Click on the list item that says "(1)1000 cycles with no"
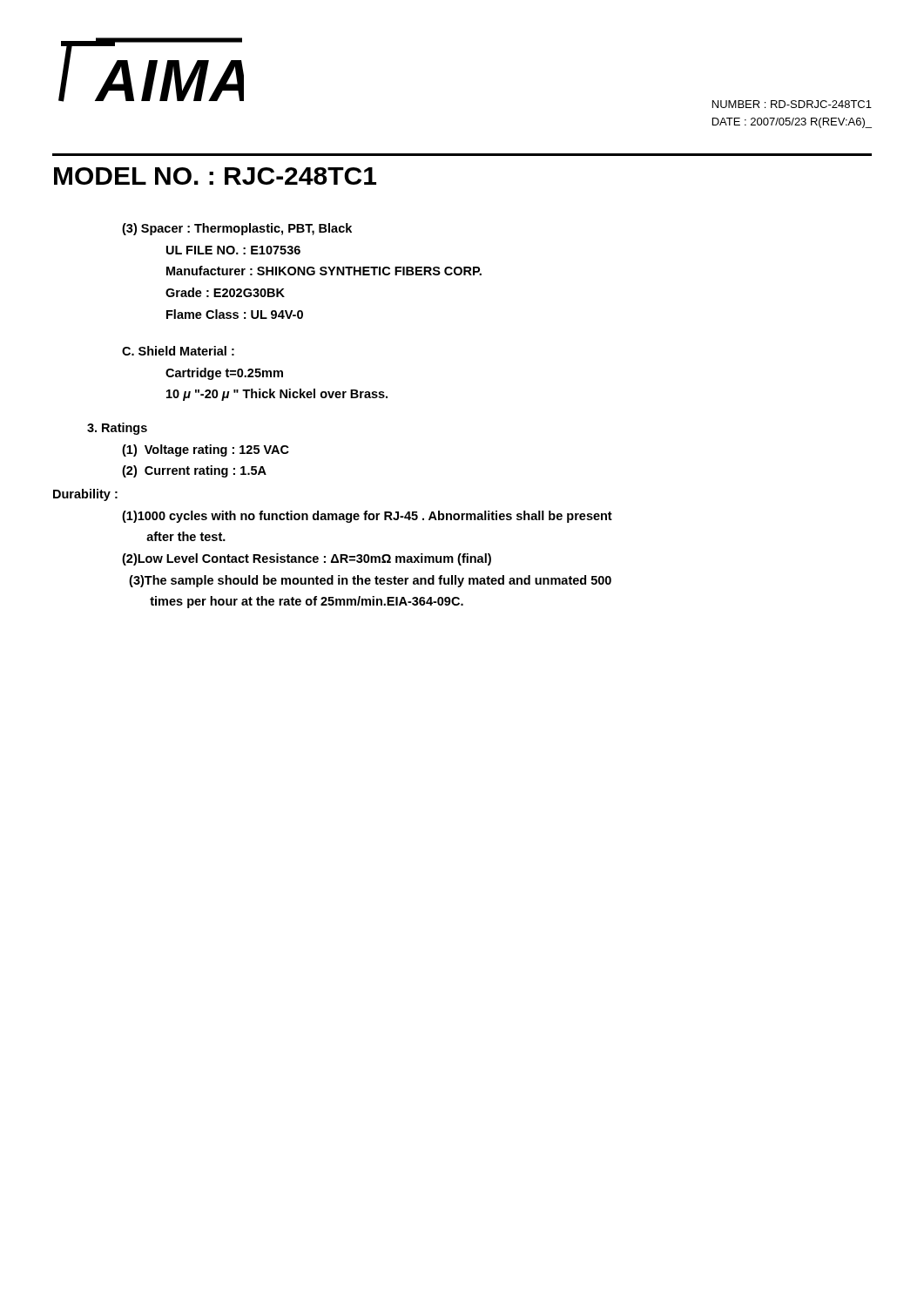924x1307 pixels. click(x=367, y=526)
